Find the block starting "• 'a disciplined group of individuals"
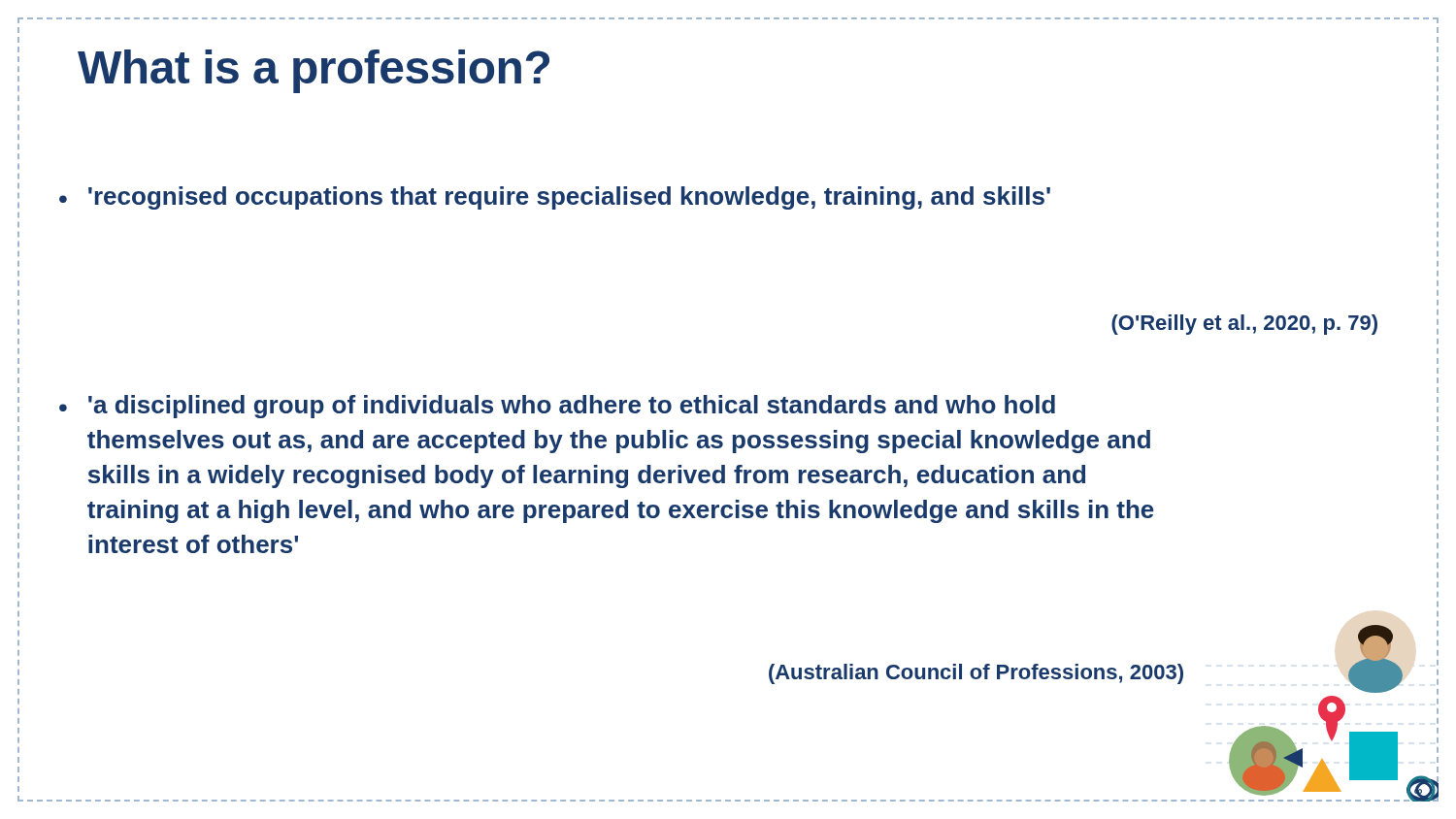This screenshot has height=819, width=1456. 616,475
